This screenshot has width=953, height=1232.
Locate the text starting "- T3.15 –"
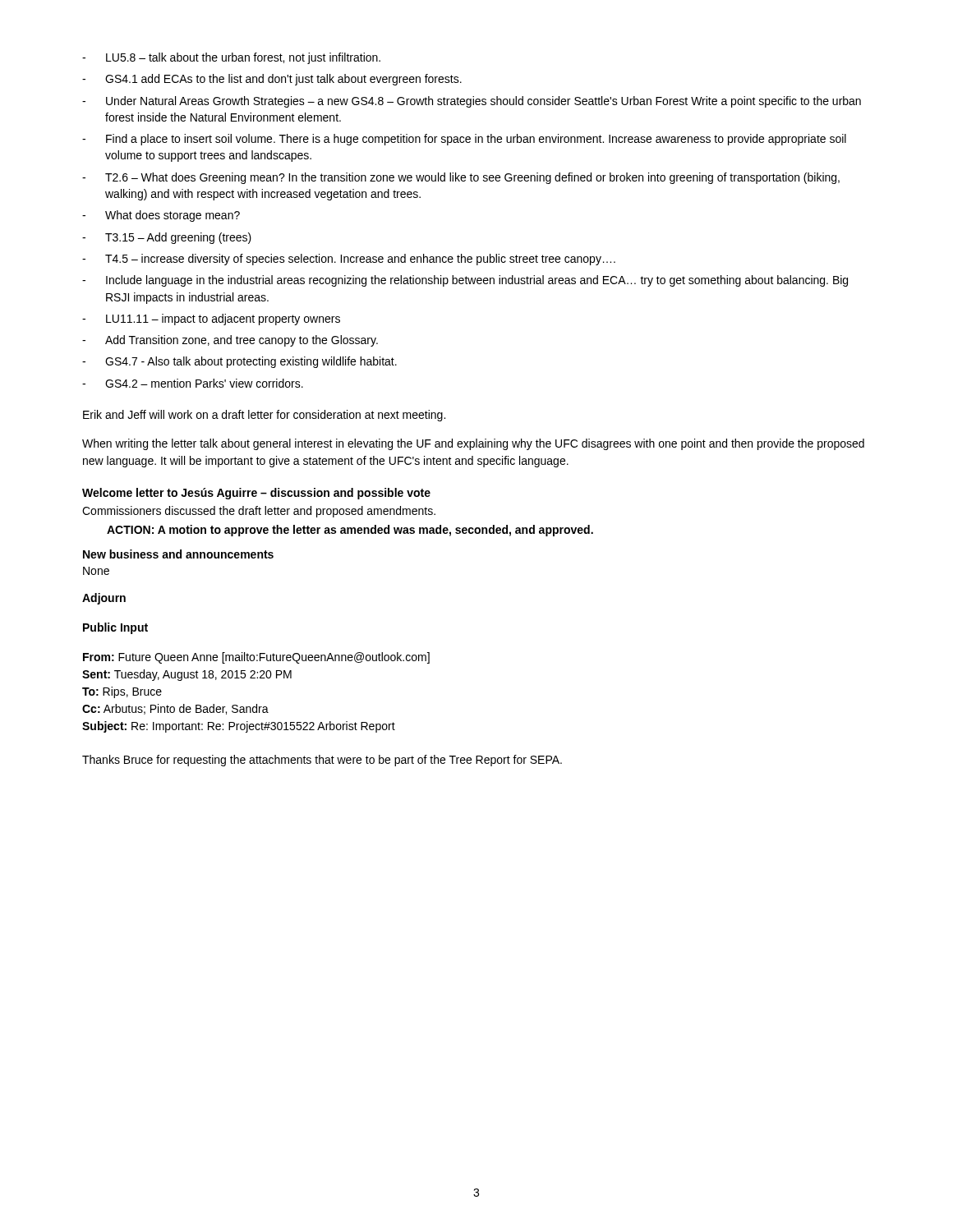pyautogui.click(x=167, y=238)
